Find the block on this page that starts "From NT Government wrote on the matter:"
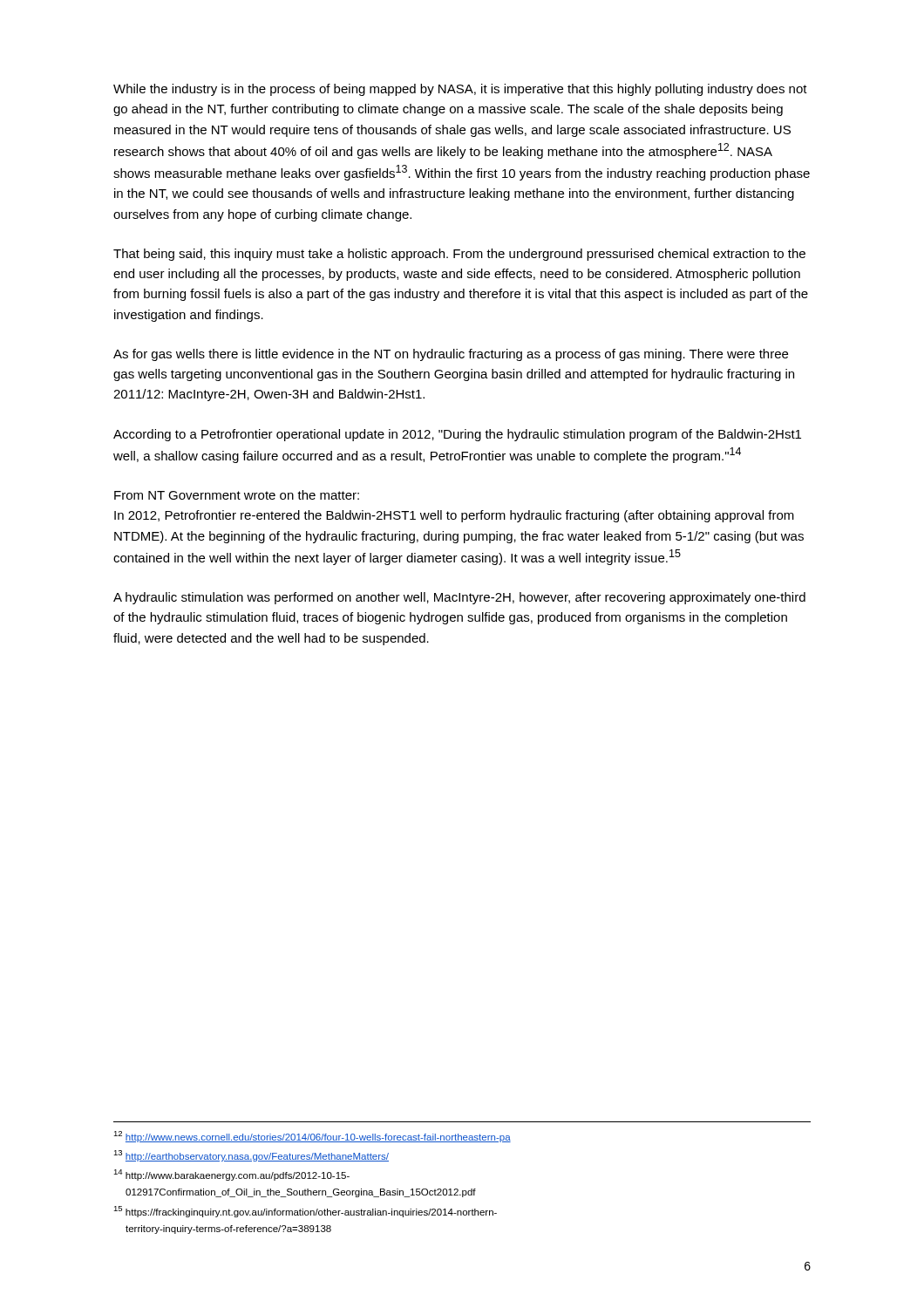This screenshot has width=924, height=1308. click(459, 526)
